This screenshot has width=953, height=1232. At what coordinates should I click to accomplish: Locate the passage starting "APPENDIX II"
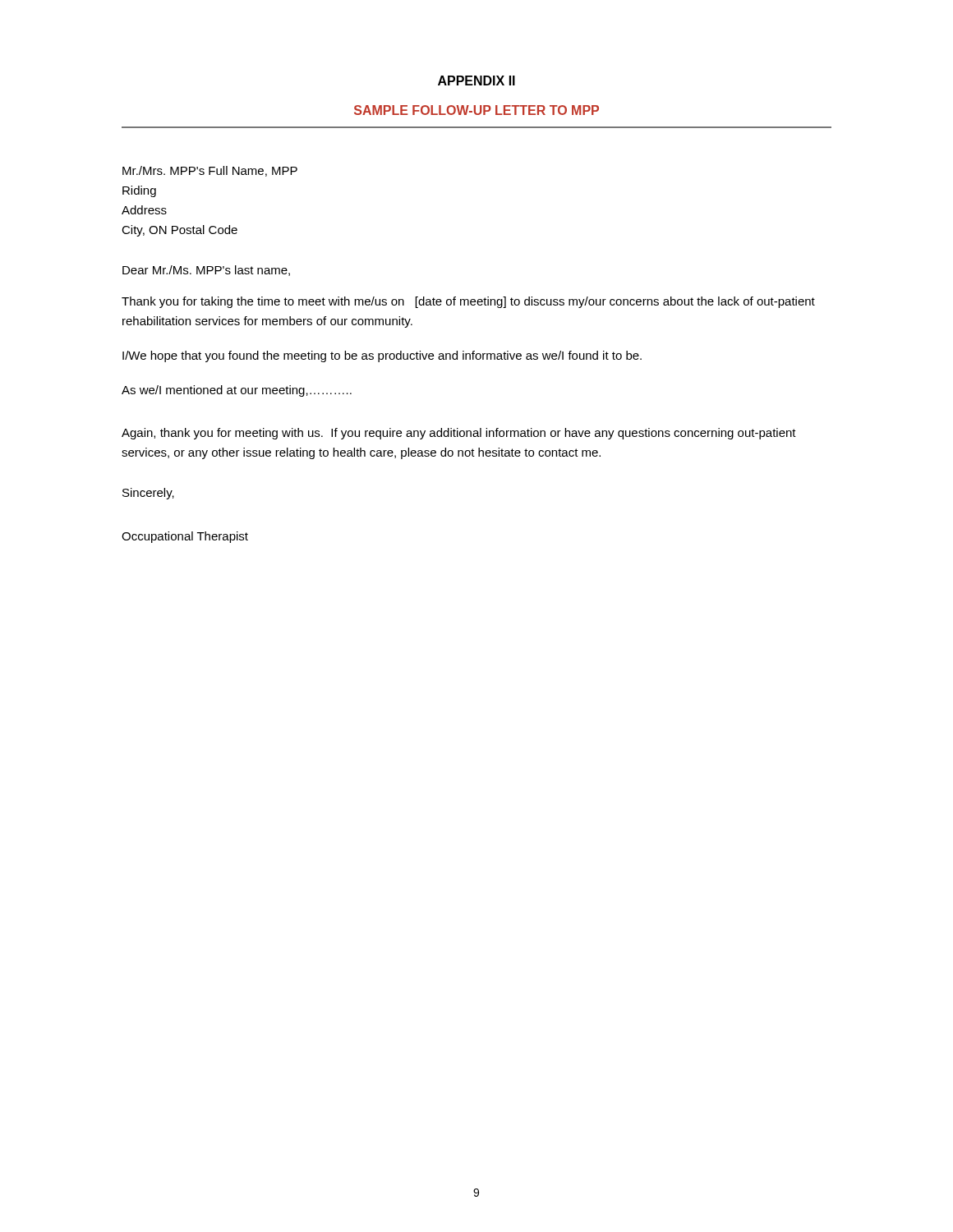(x=476, y=81)
